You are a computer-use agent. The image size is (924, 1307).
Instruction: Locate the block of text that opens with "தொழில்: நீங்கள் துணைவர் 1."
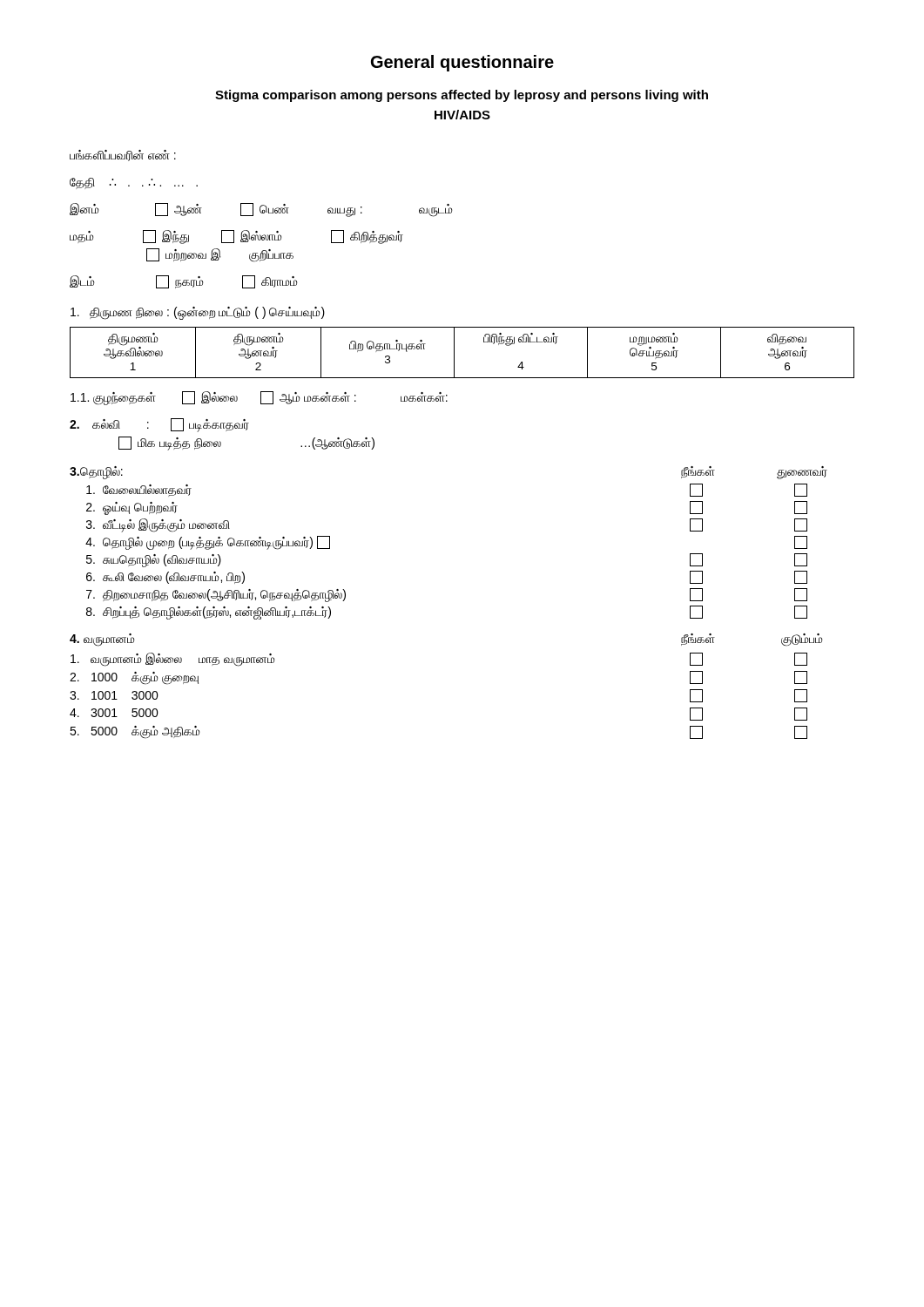pyautogui.click(x=93, y=473)
